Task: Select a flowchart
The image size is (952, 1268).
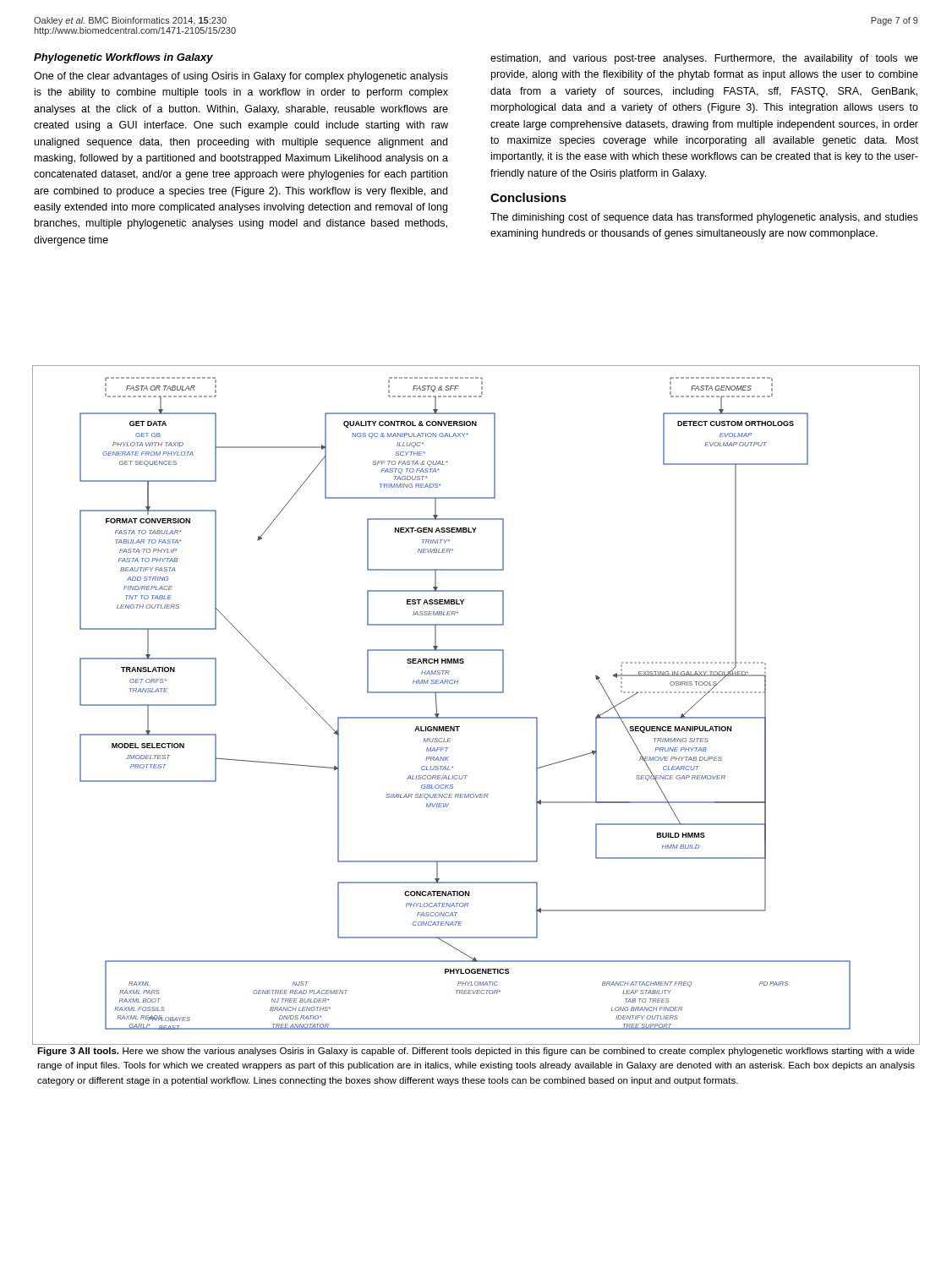Action: click(x=476, y=705)
